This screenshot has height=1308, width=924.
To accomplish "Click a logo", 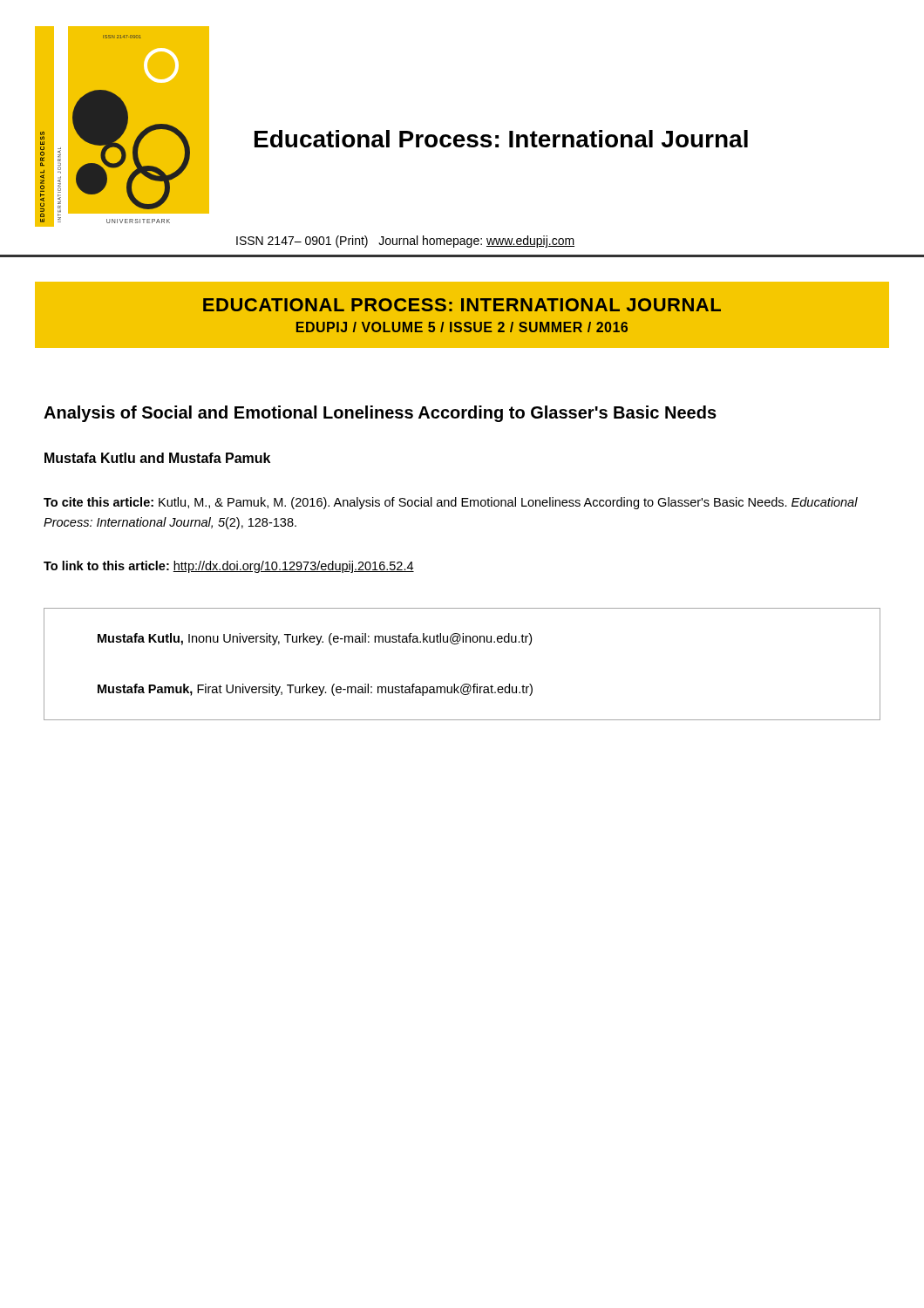I will 122,126.
